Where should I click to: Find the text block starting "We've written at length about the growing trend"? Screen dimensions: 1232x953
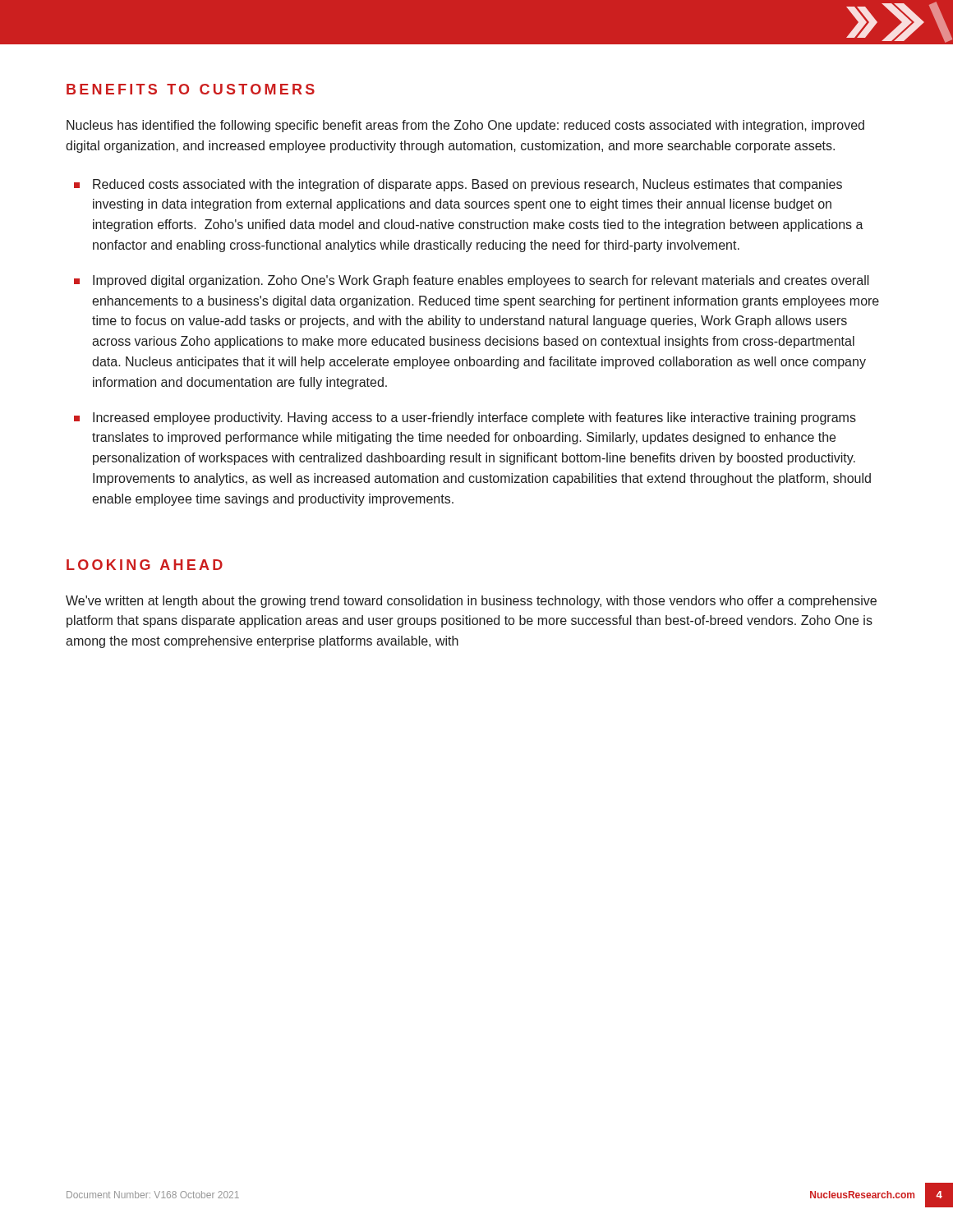click(471, 621)
